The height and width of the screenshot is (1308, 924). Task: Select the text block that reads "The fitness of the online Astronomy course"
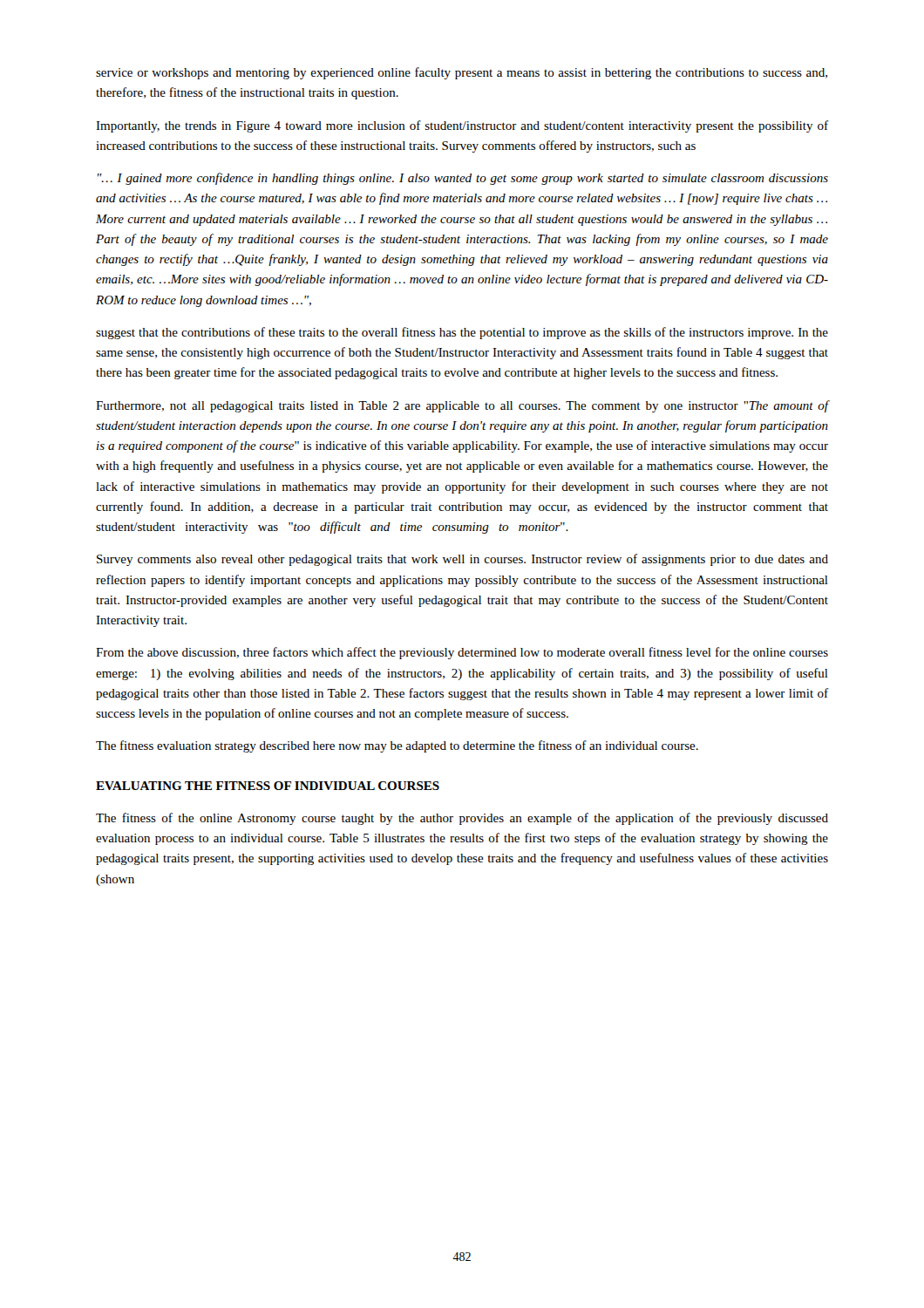pos(462,849)
